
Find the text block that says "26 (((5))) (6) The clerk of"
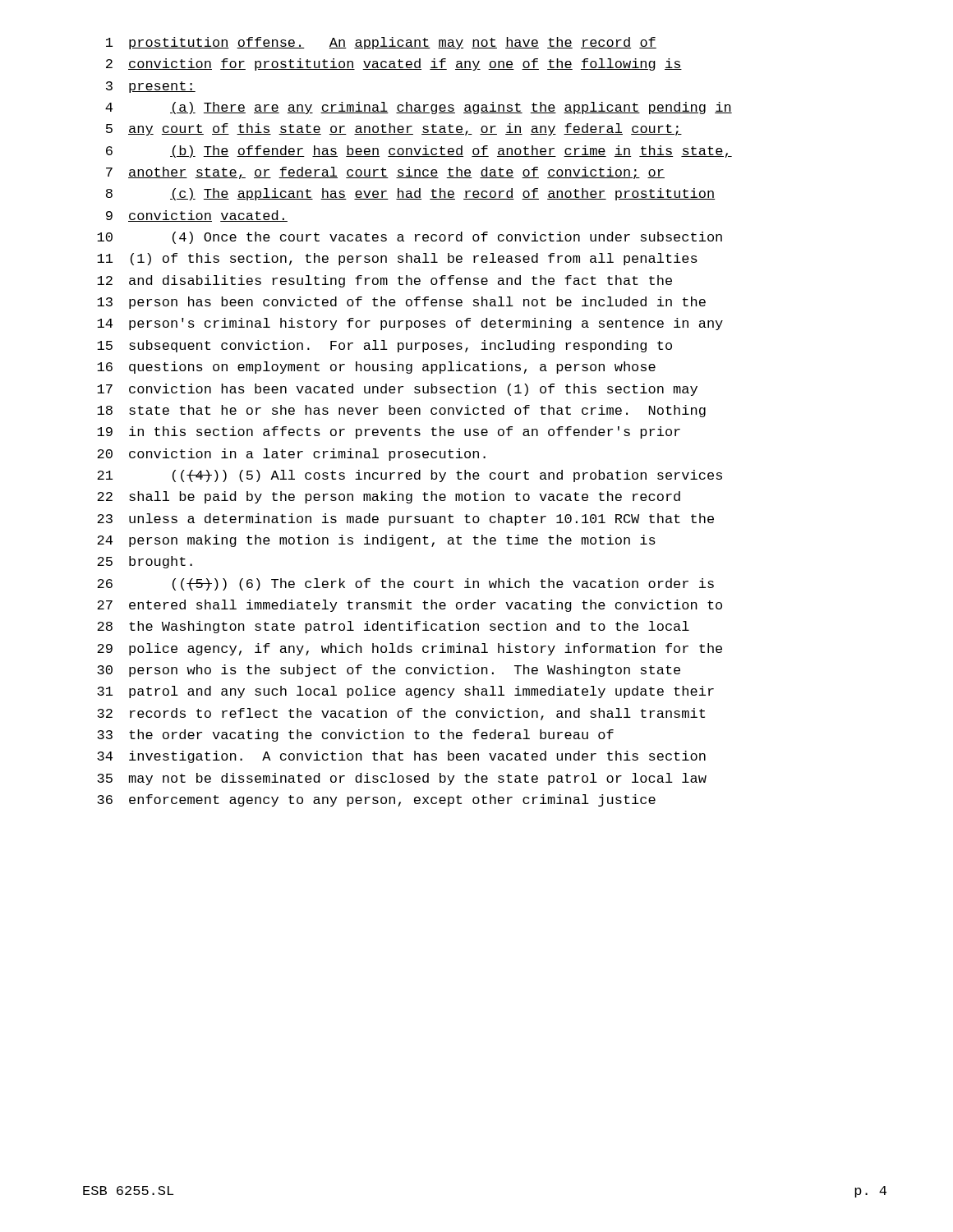point(476,693)
